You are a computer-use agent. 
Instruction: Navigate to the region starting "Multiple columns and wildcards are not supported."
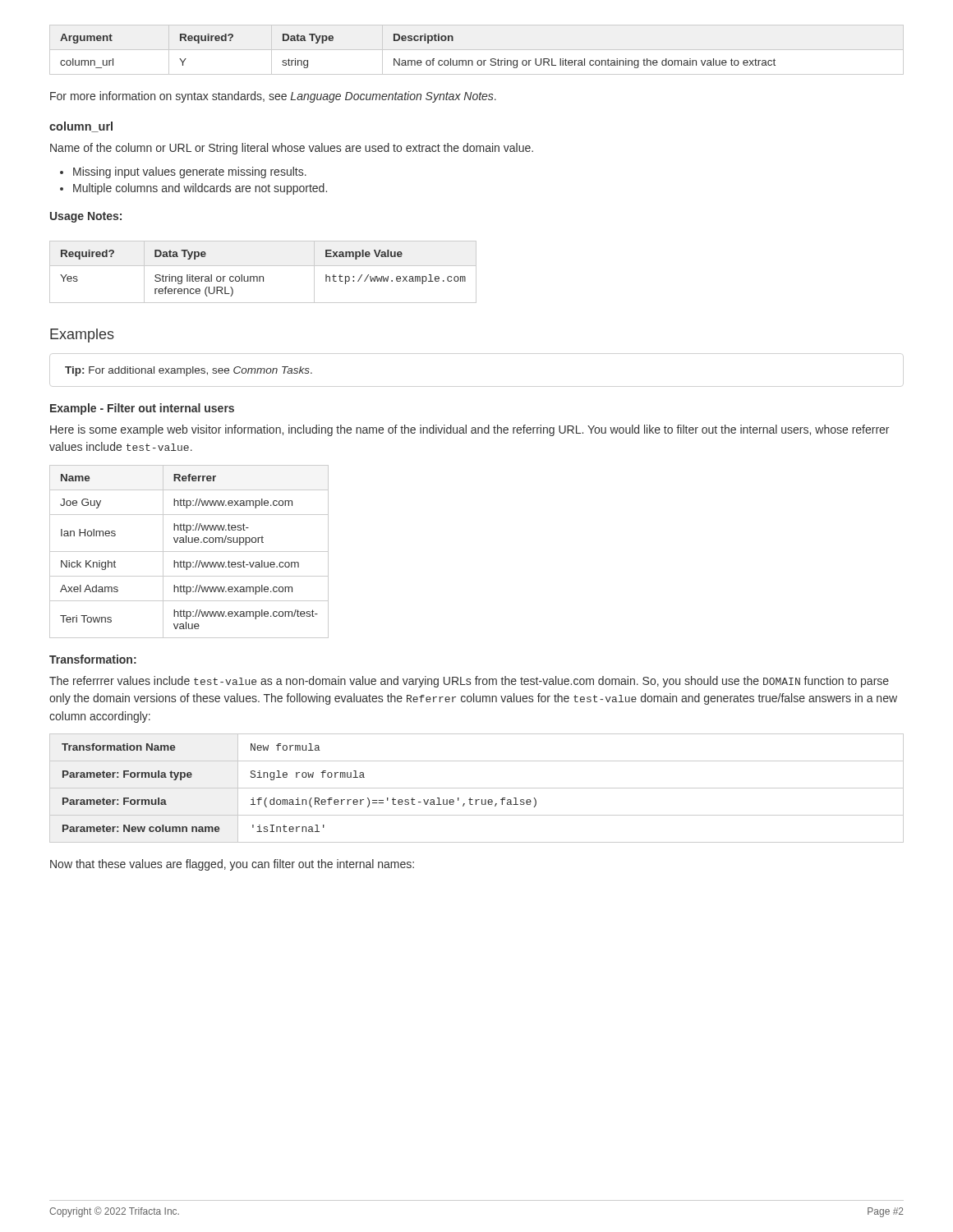[x=200, y=188]
